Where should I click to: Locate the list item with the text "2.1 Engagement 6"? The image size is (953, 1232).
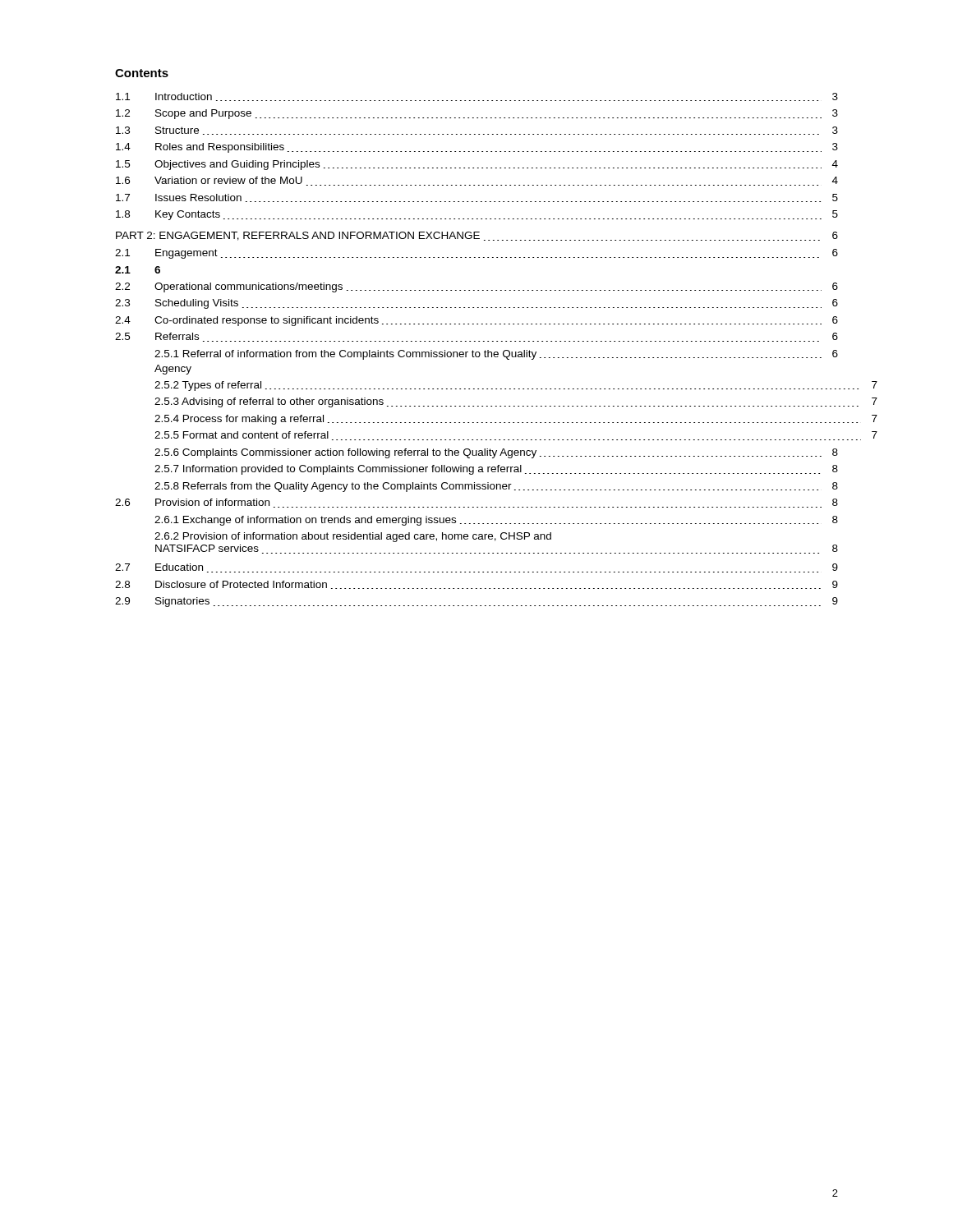point(476,253)
